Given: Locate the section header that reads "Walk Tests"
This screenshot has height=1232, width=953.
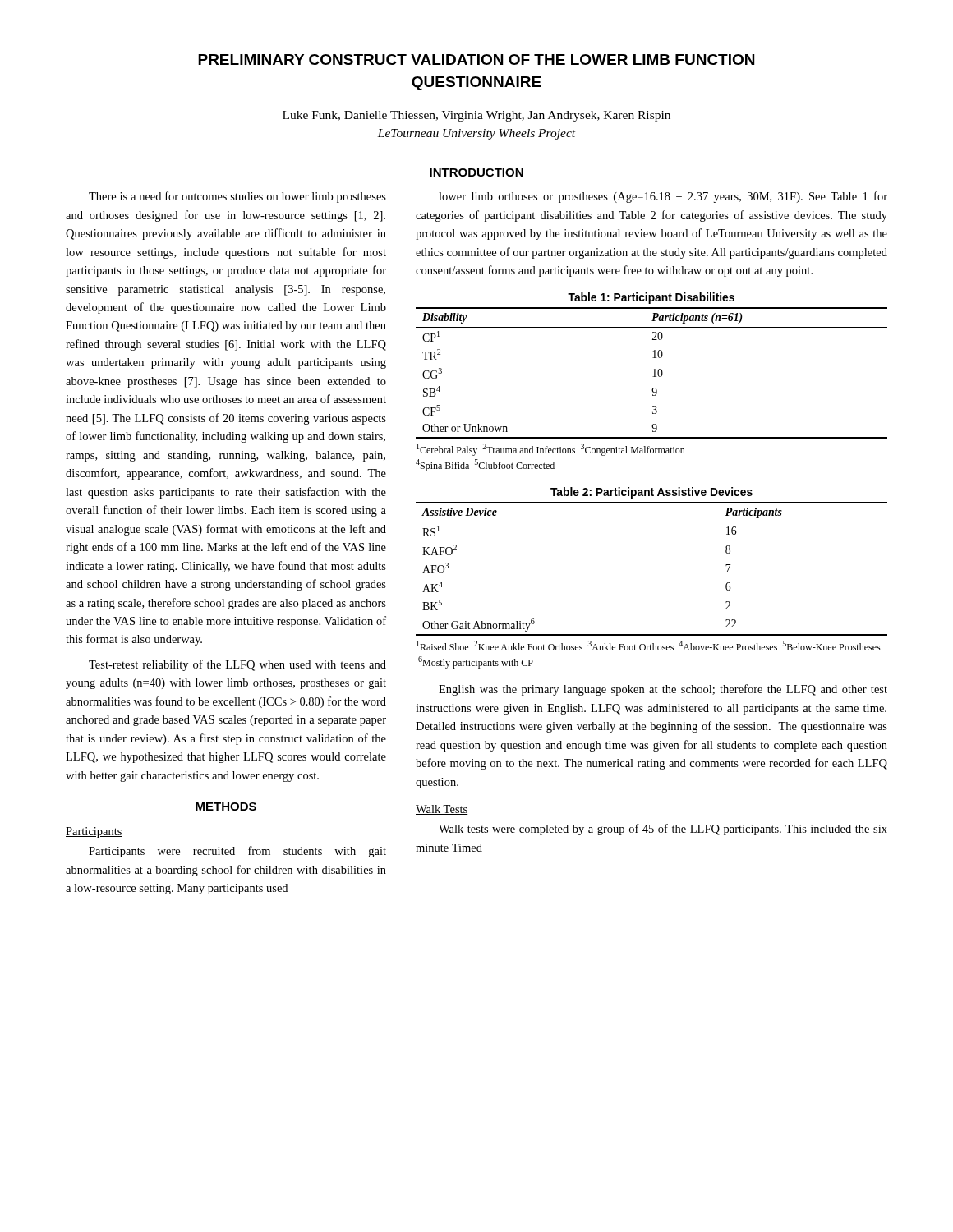Looking at the screenshot, I should pyautogui.click(x=442, y=809).
